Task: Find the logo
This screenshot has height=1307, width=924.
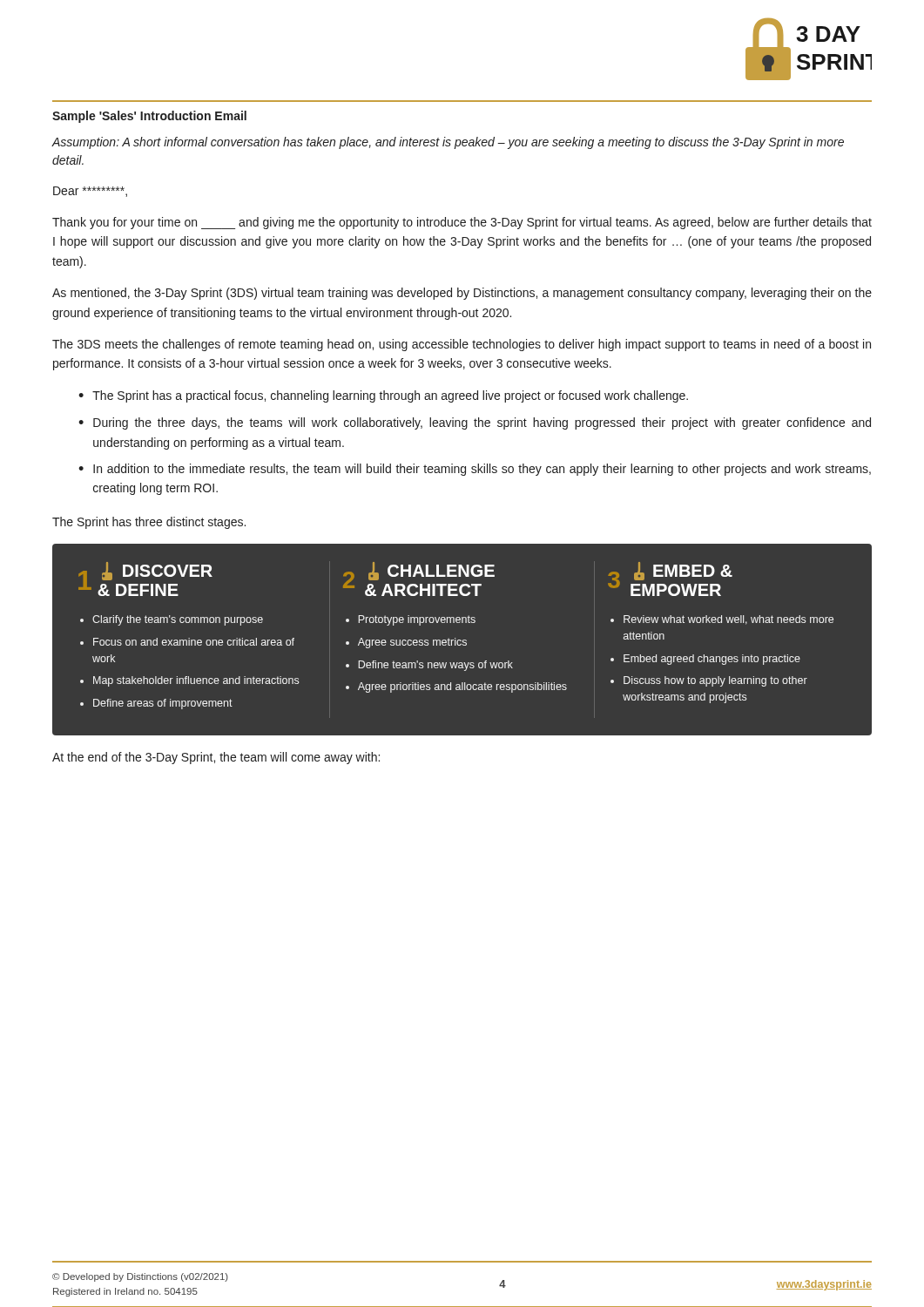Action: [x=802, y=51]
